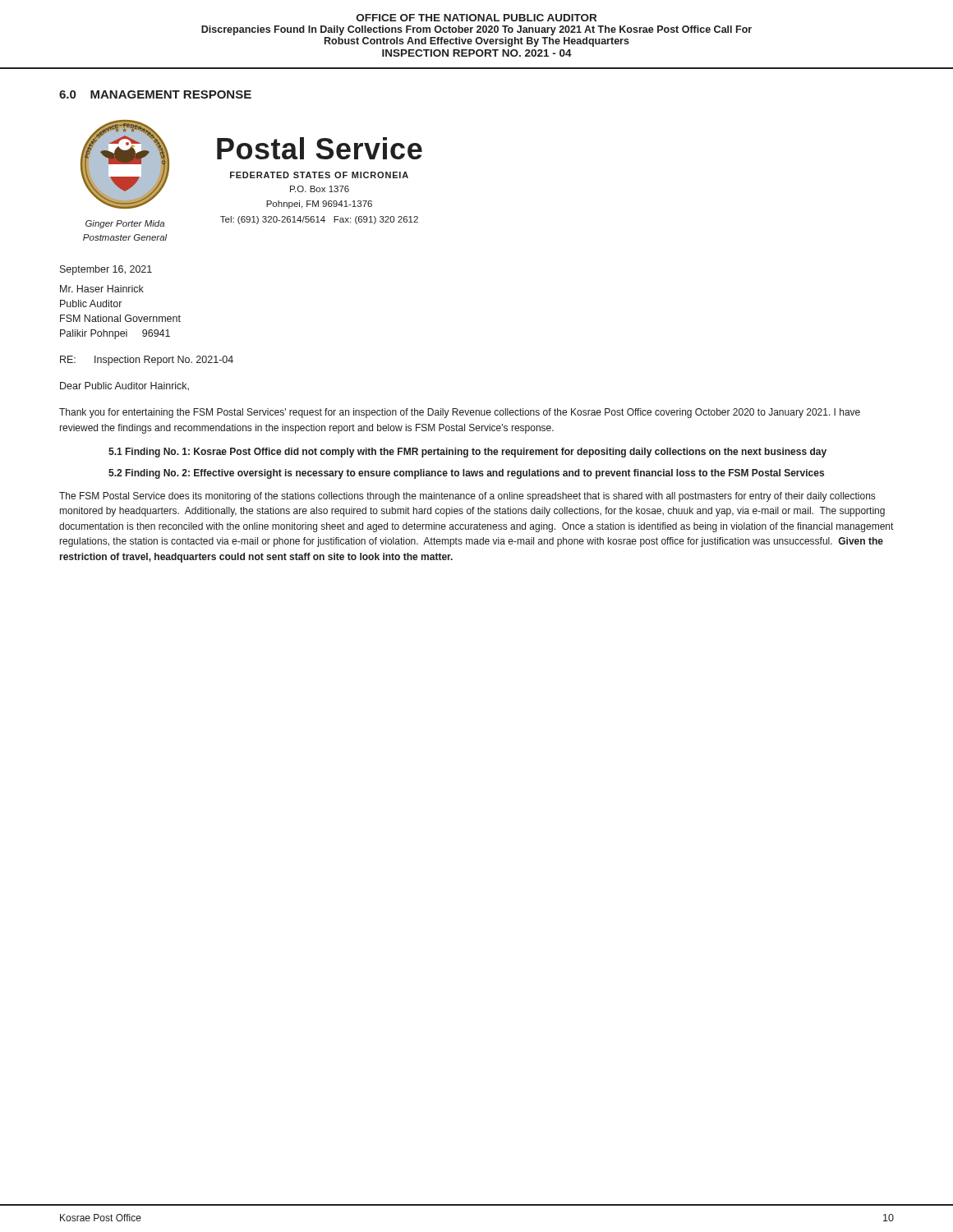This screenshot has height=1232, width=953.
Task: Find "FSM National Government" on this page
Action: point(120,319)
